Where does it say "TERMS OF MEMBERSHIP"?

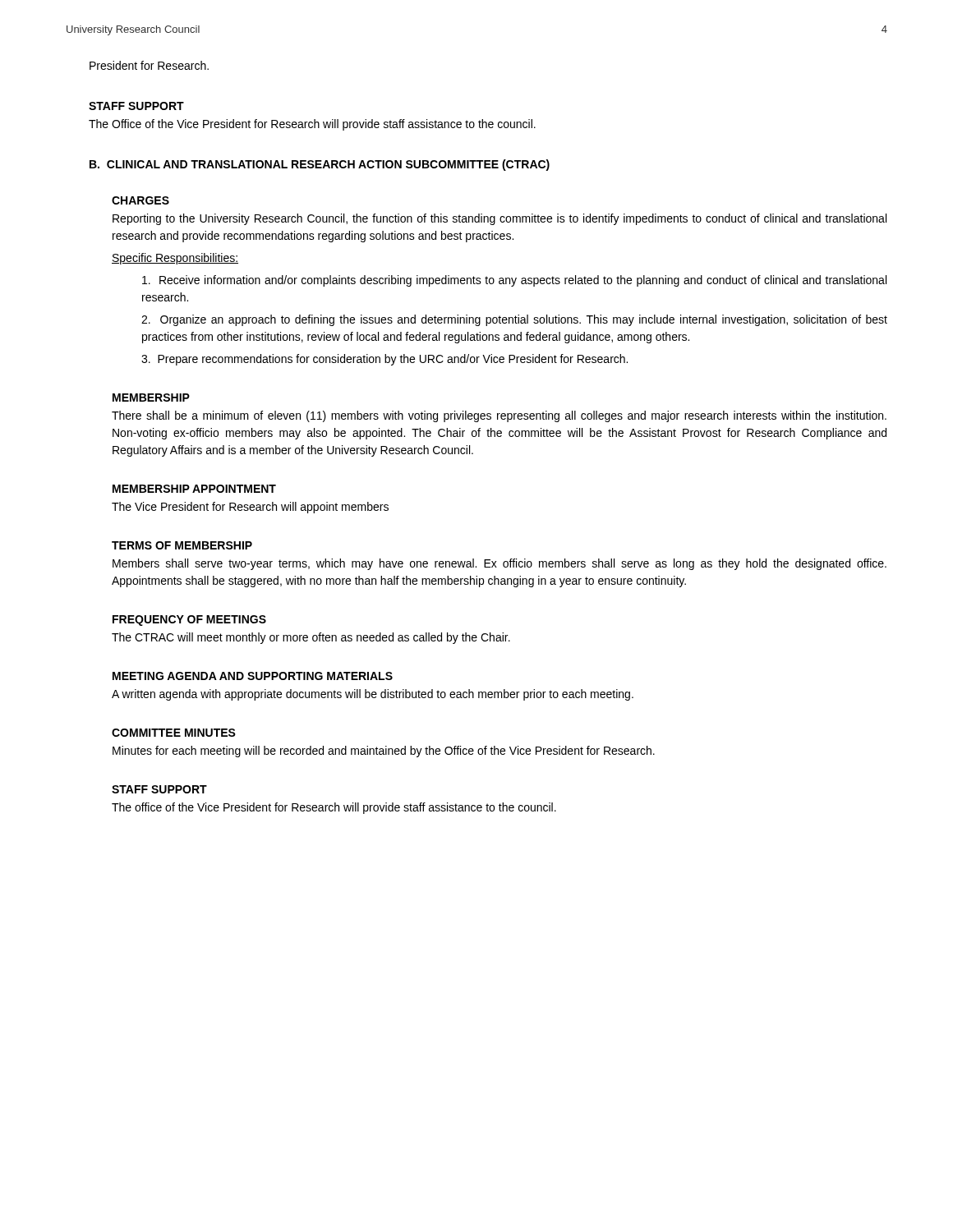182,545
